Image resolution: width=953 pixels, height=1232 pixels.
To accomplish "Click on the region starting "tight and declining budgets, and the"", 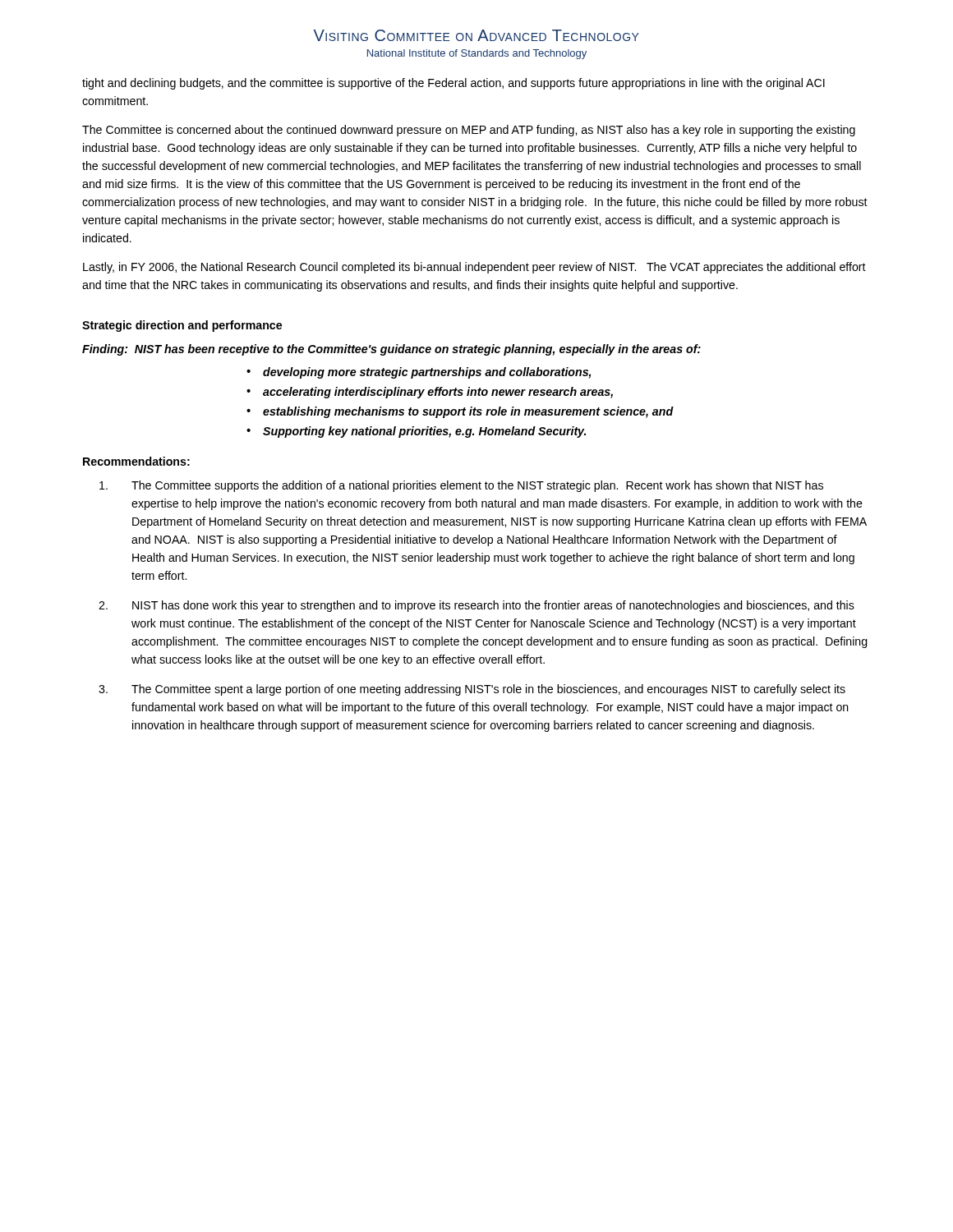I will point(454,92).
